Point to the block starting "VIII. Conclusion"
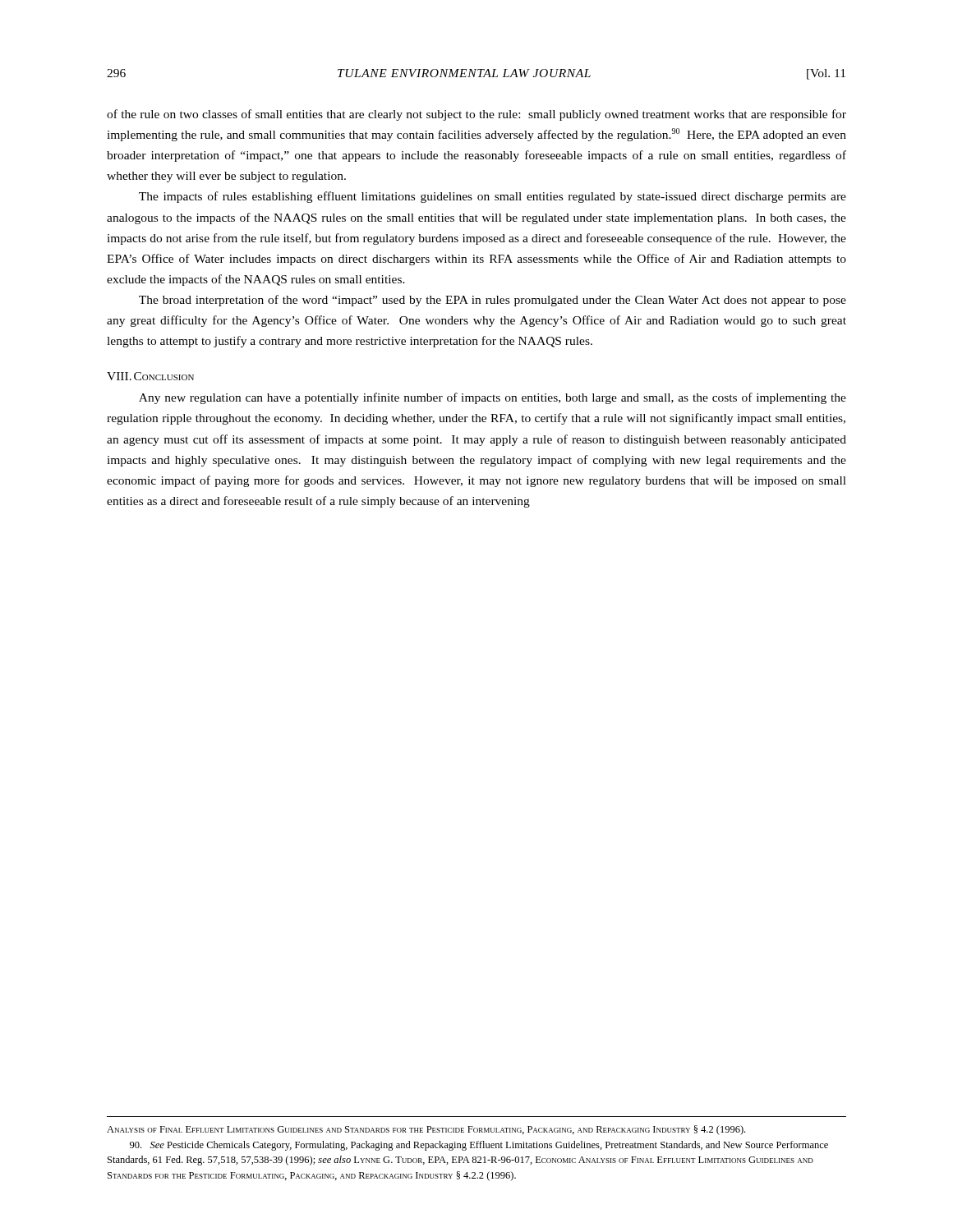Viewport: 953px width, 1232px height. click(151, 376)
